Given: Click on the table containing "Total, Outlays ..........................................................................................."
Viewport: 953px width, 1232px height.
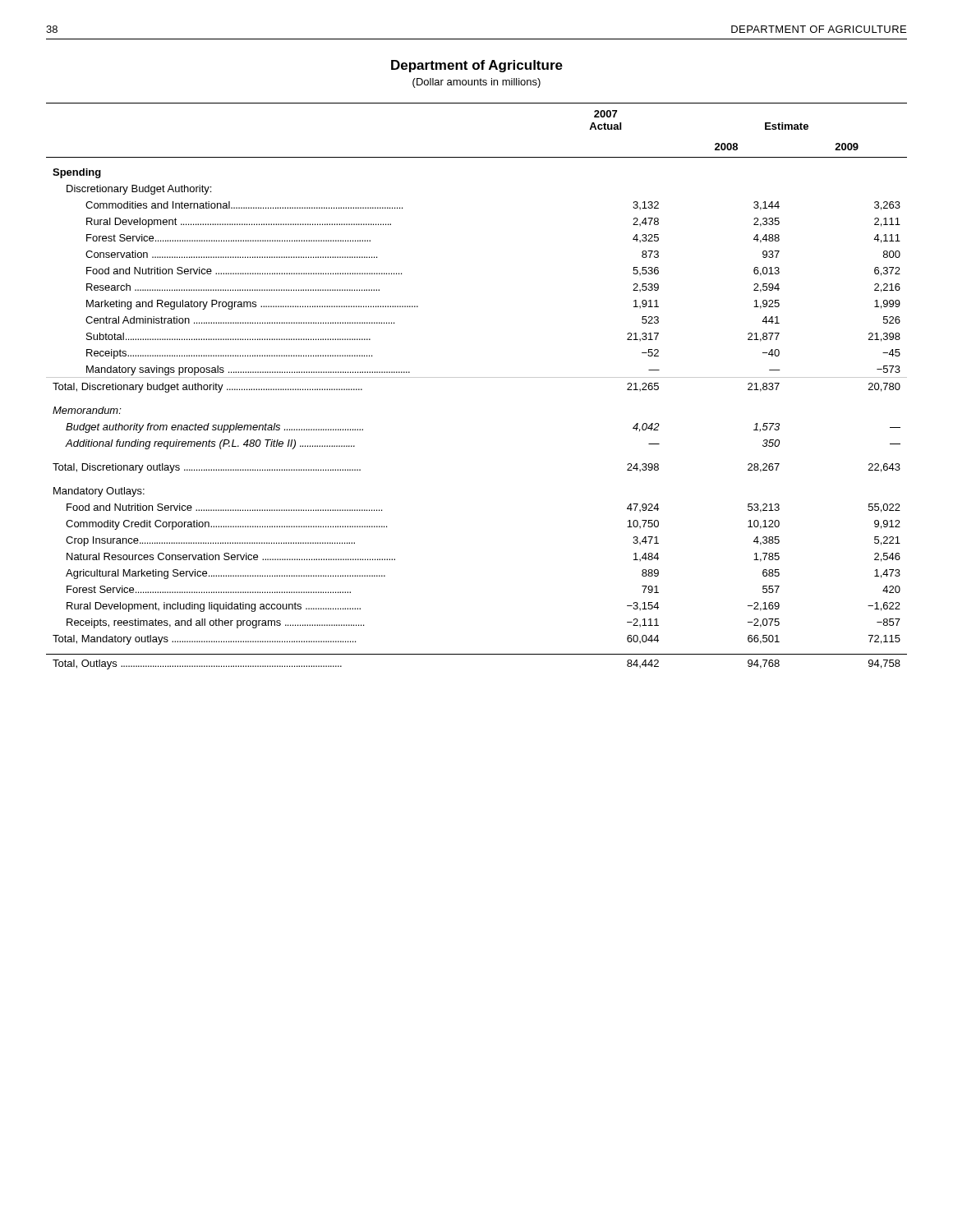Looking at the screenshot, I should click(476, 387).
